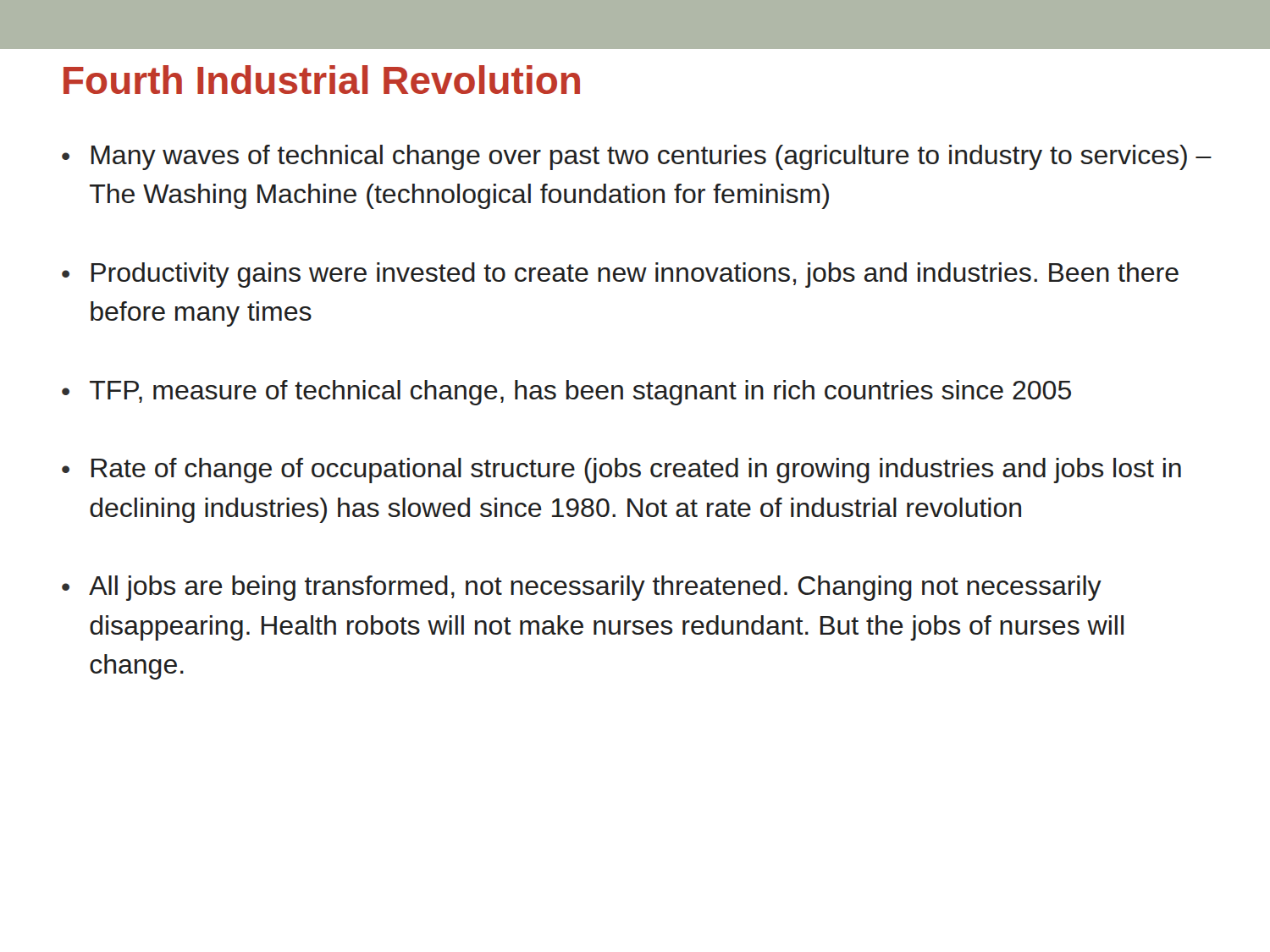1270x952 pixels.
Task: Where is the passage that starts "• Rate of change of occupational structure (jobs"?
Action: tap(637, 488)
